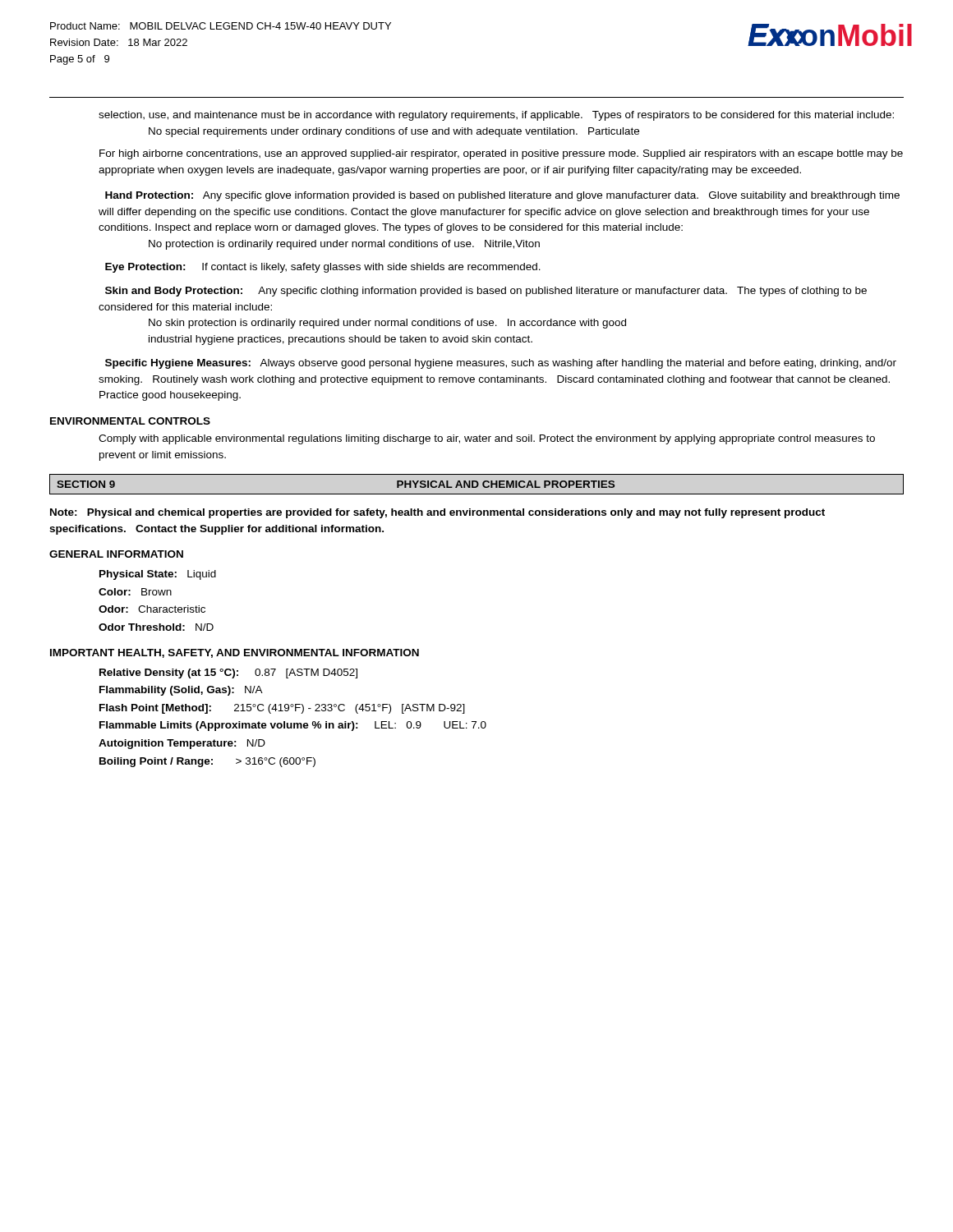Select the text block that reads "Note: Physical and chemical properties"
The height and width of the screenshot is (1232, 953).
point(437,520)
